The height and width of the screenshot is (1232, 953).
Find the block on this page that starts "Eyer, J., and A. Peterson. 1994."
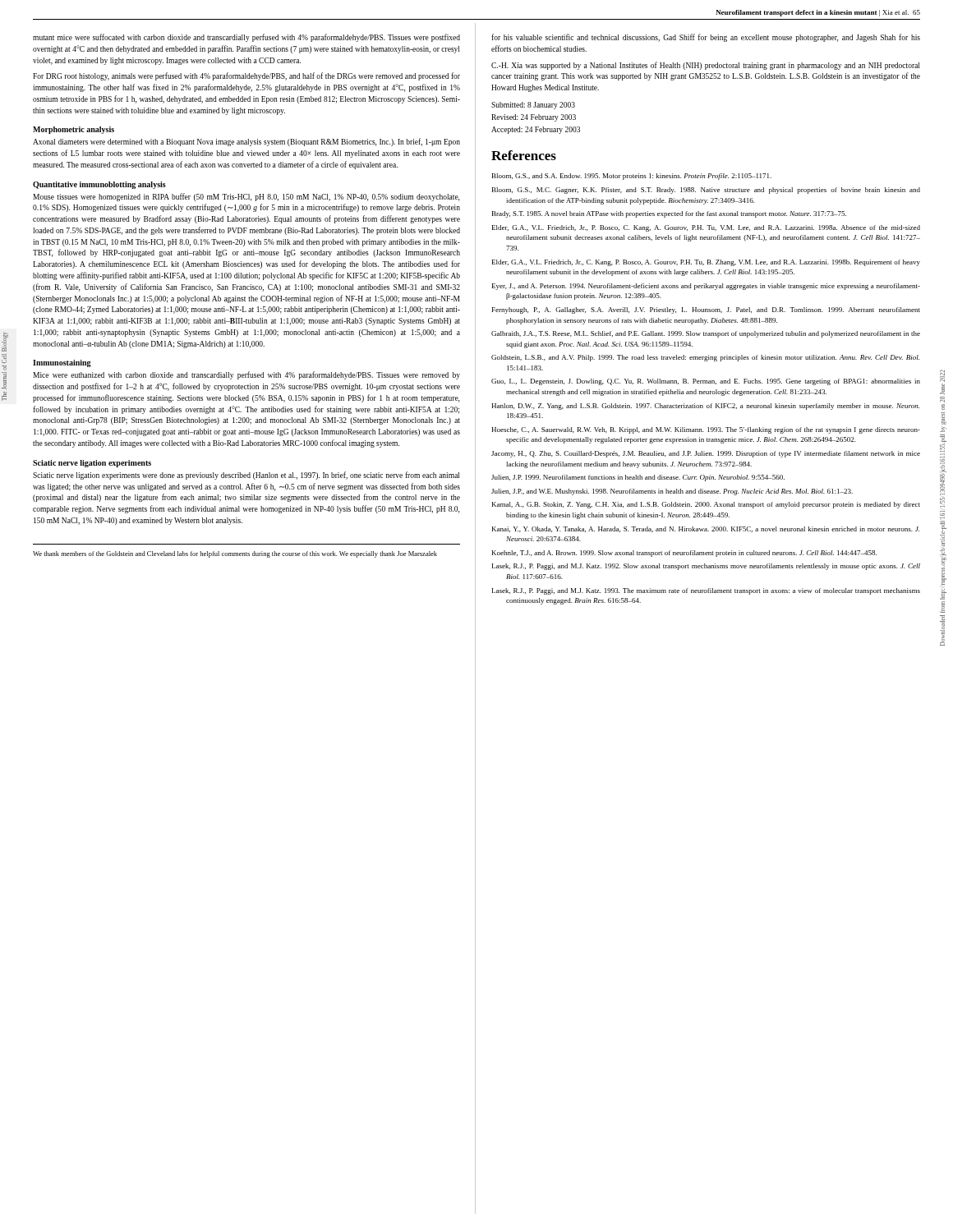point(706,291)
